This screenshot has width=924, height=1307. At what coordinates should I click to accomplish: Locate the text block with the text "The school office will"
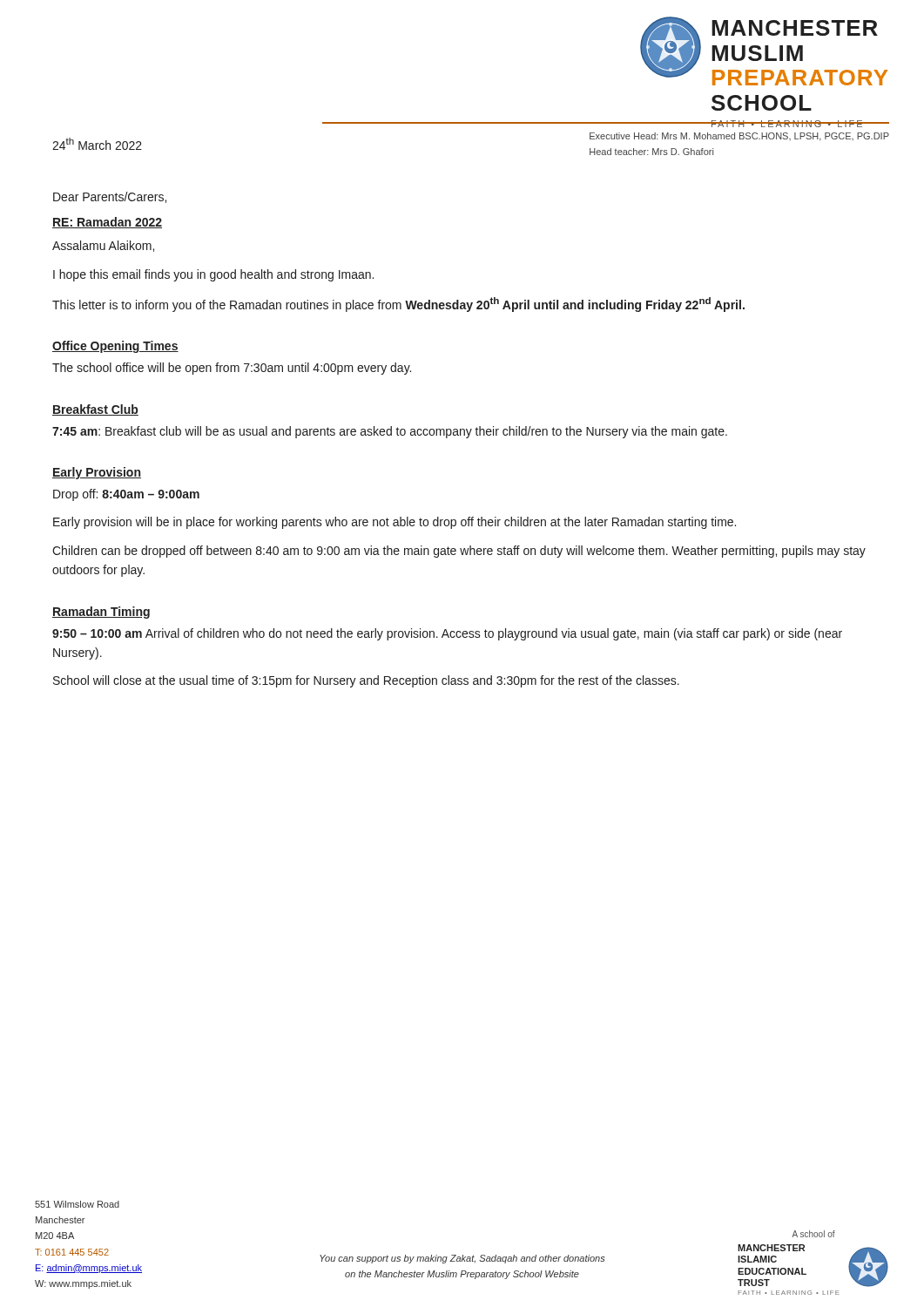232,368
